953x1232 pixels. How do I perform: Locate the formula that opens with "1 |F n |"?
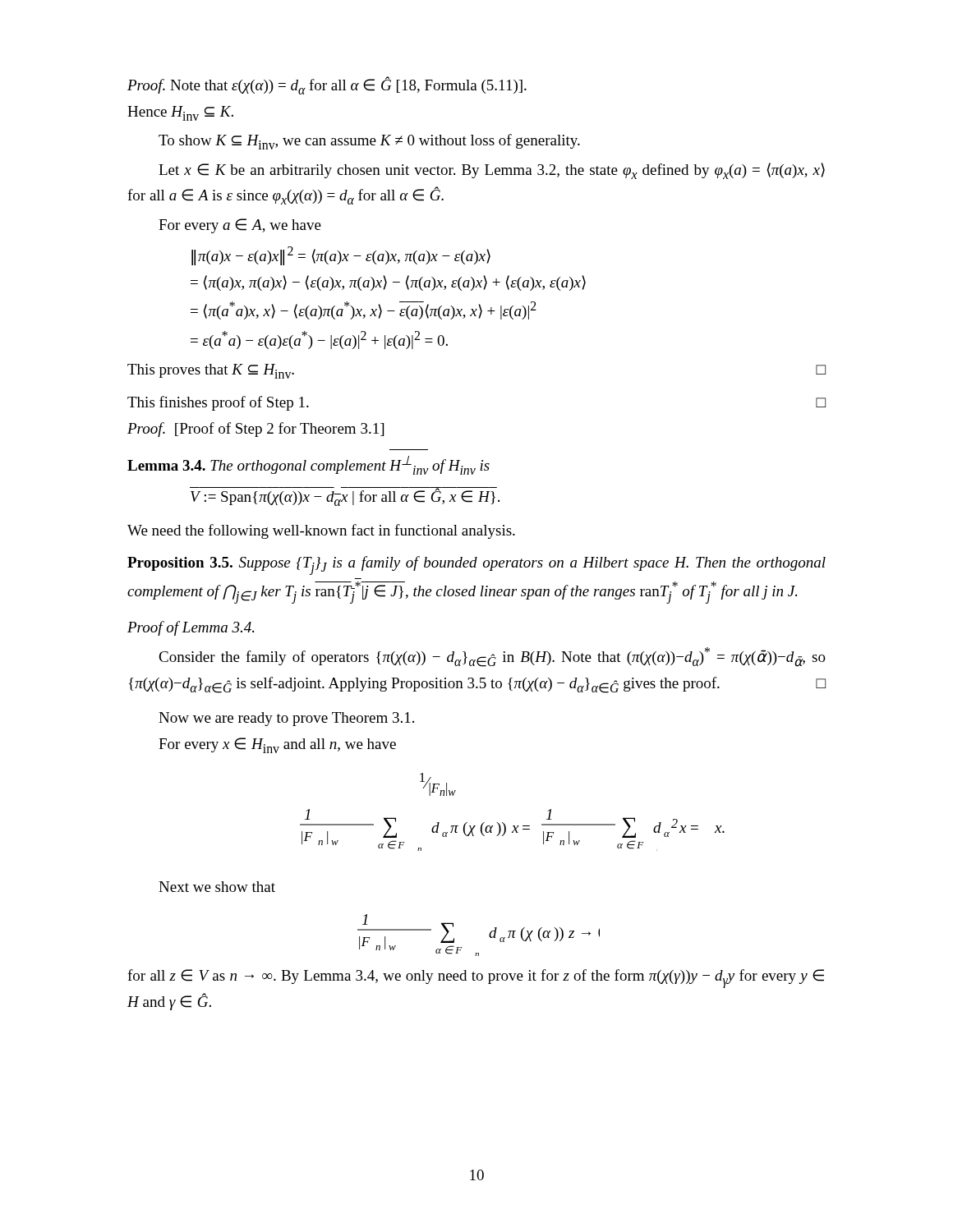tap(480, 932)
